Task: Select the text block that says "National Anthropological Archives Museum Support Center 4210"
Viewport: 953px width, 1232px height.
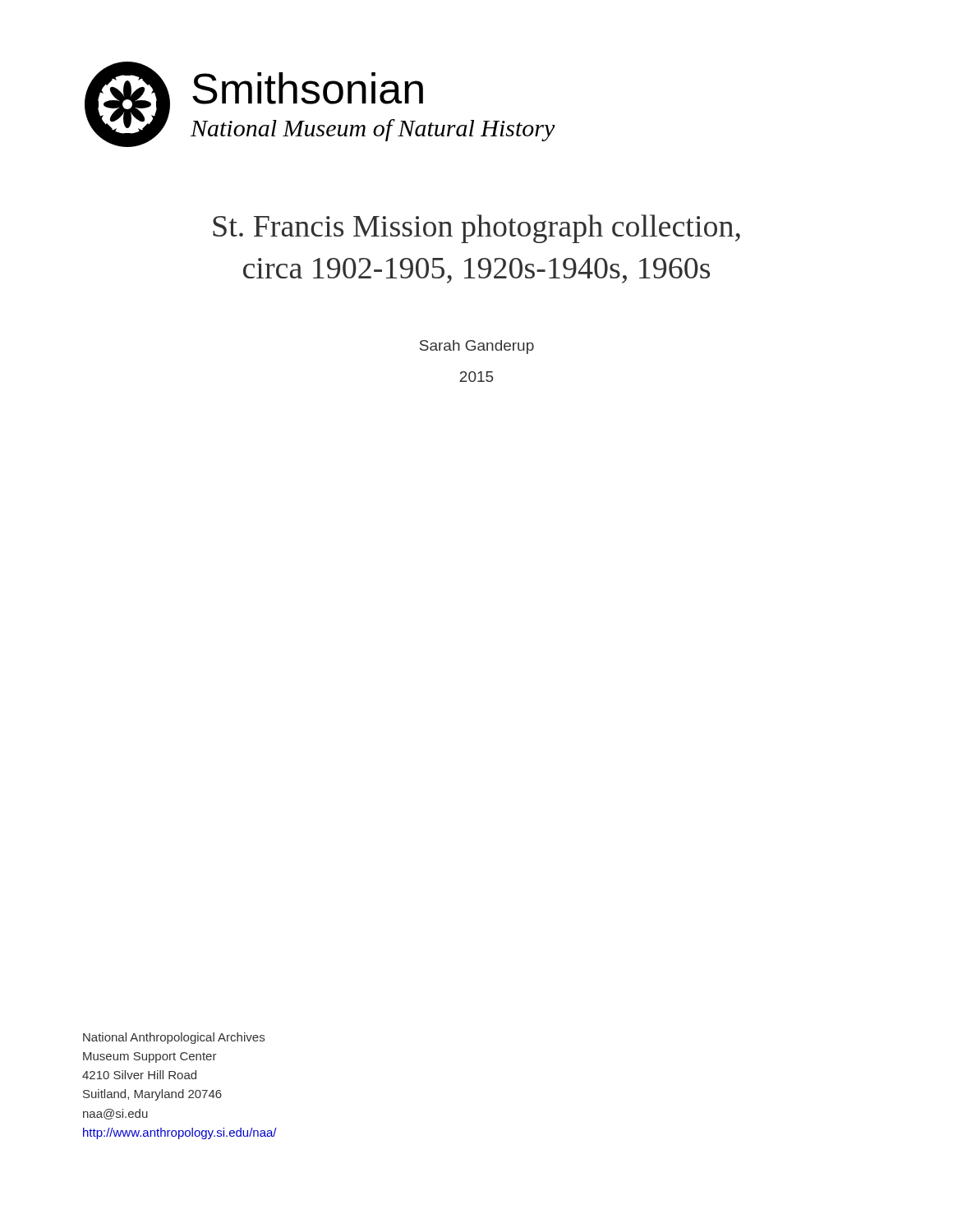Action: click(x=179, y=1084)
